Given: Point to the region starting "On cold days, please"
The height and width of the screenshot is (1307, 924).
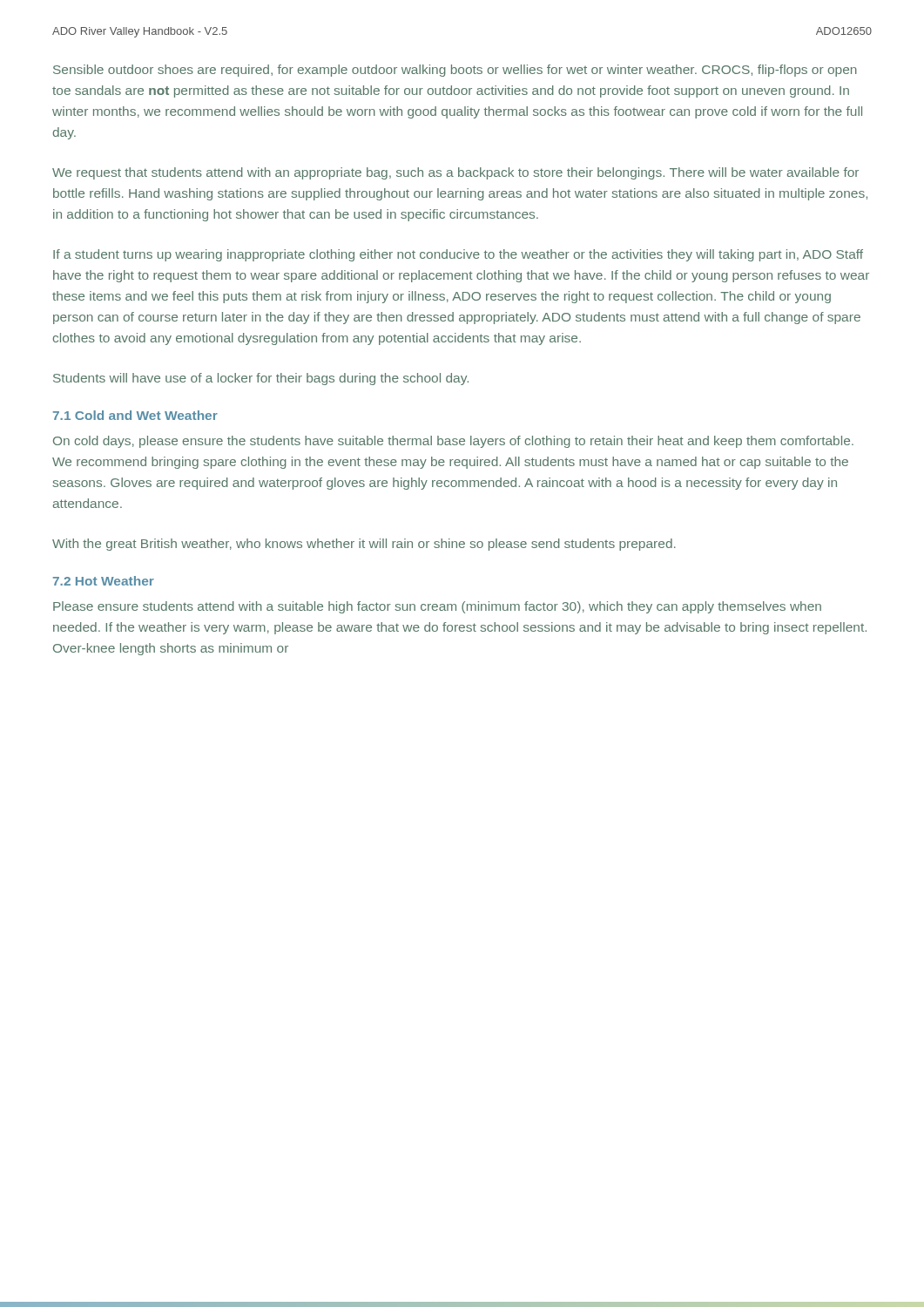Looking at the screenshot, I should pyautogui.click(x=453, y=472).
